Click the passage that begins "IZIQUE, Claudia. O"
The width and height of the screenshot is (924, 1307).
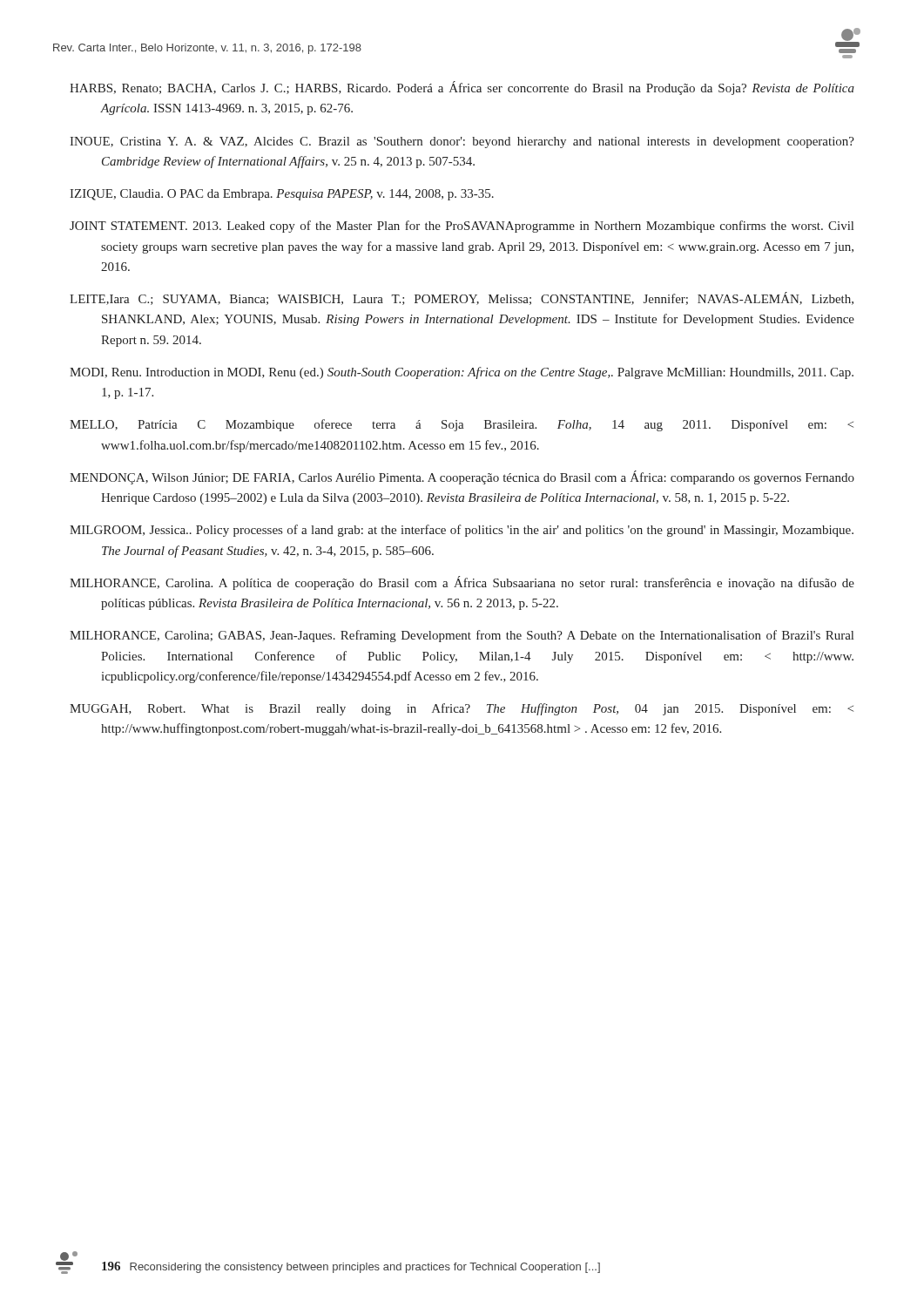[282, 193]
